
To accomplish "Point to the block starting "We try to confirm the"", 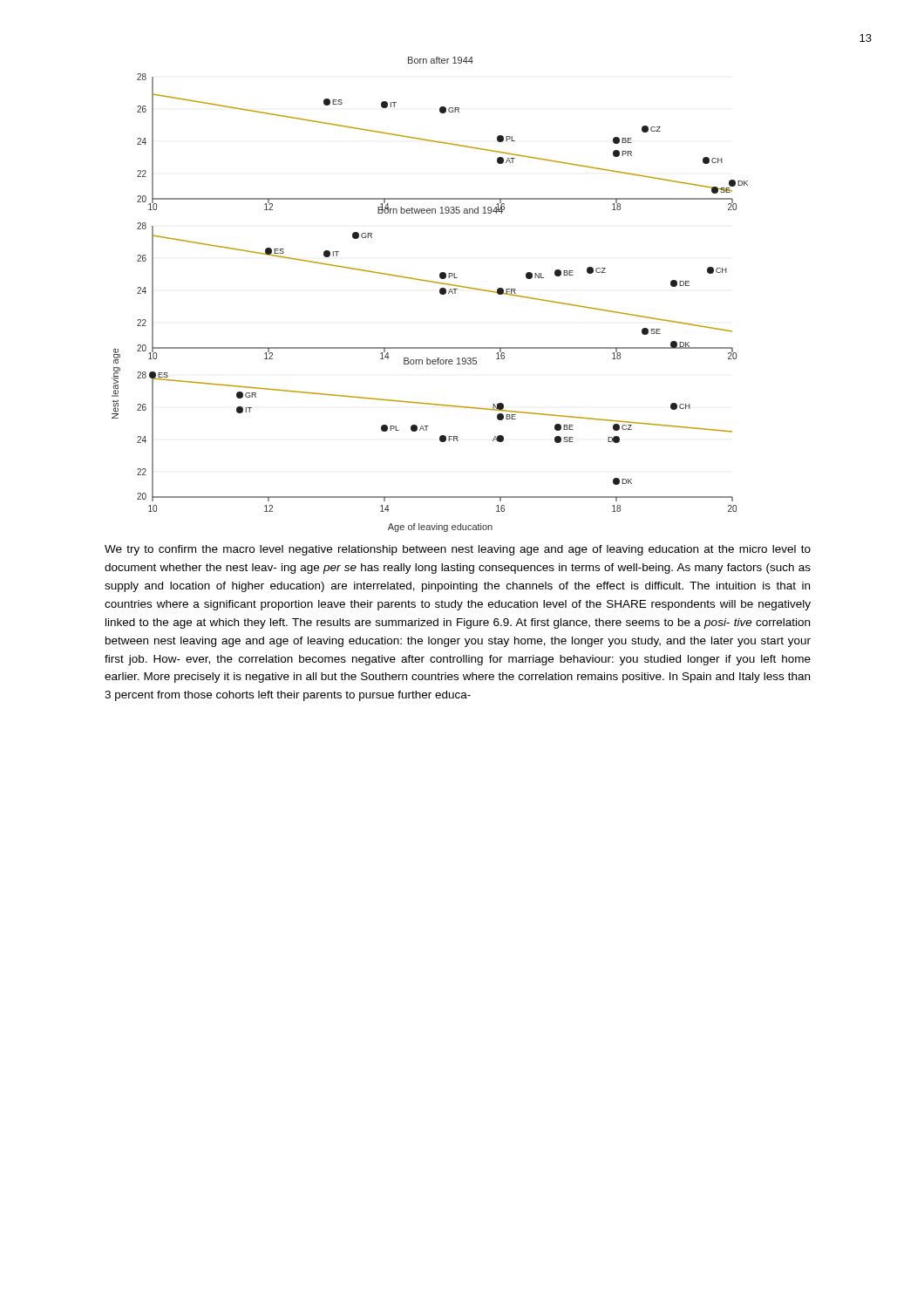I will [458, 623].
